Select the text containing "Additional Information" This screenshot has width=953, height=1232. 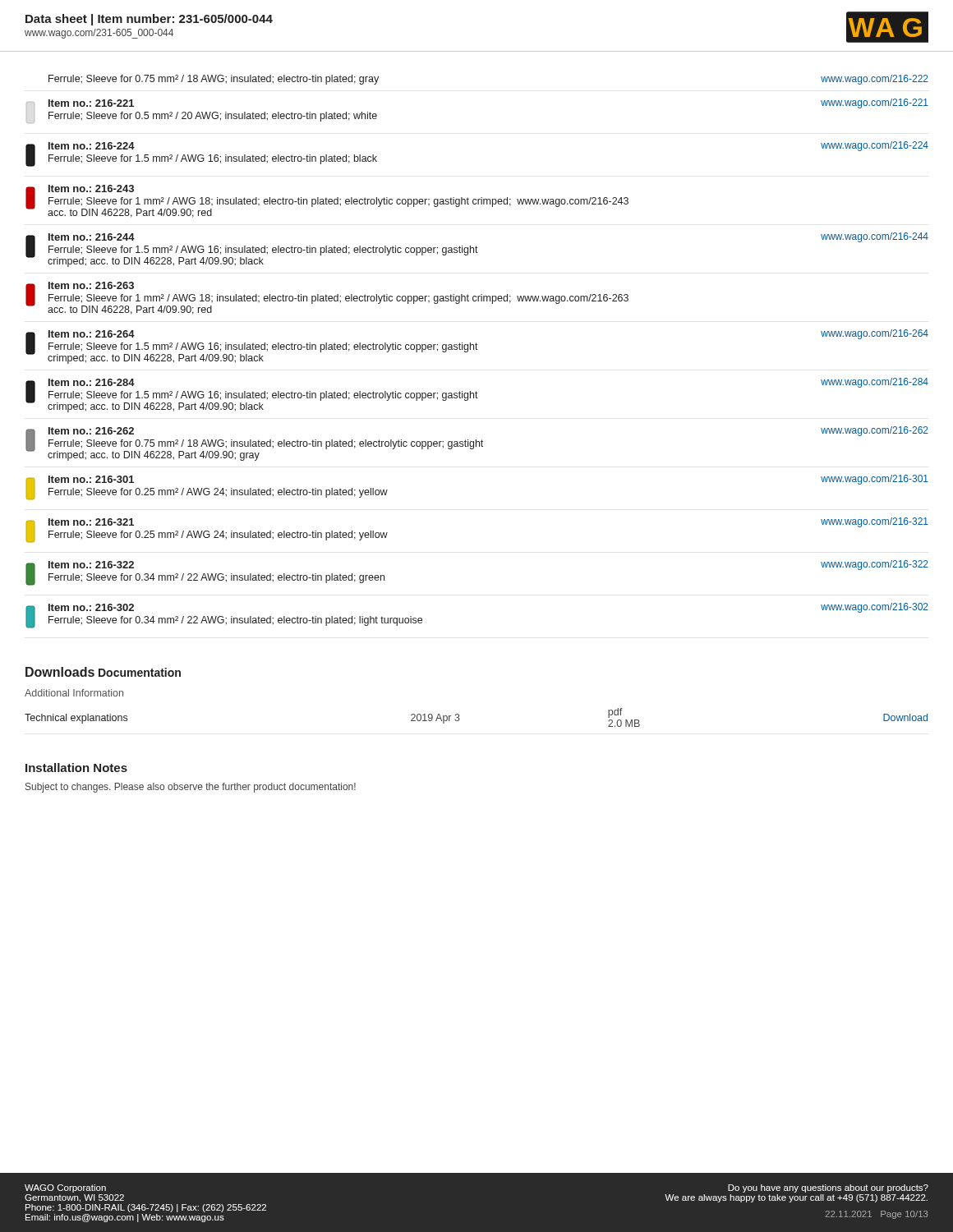(x=74, y=693)
